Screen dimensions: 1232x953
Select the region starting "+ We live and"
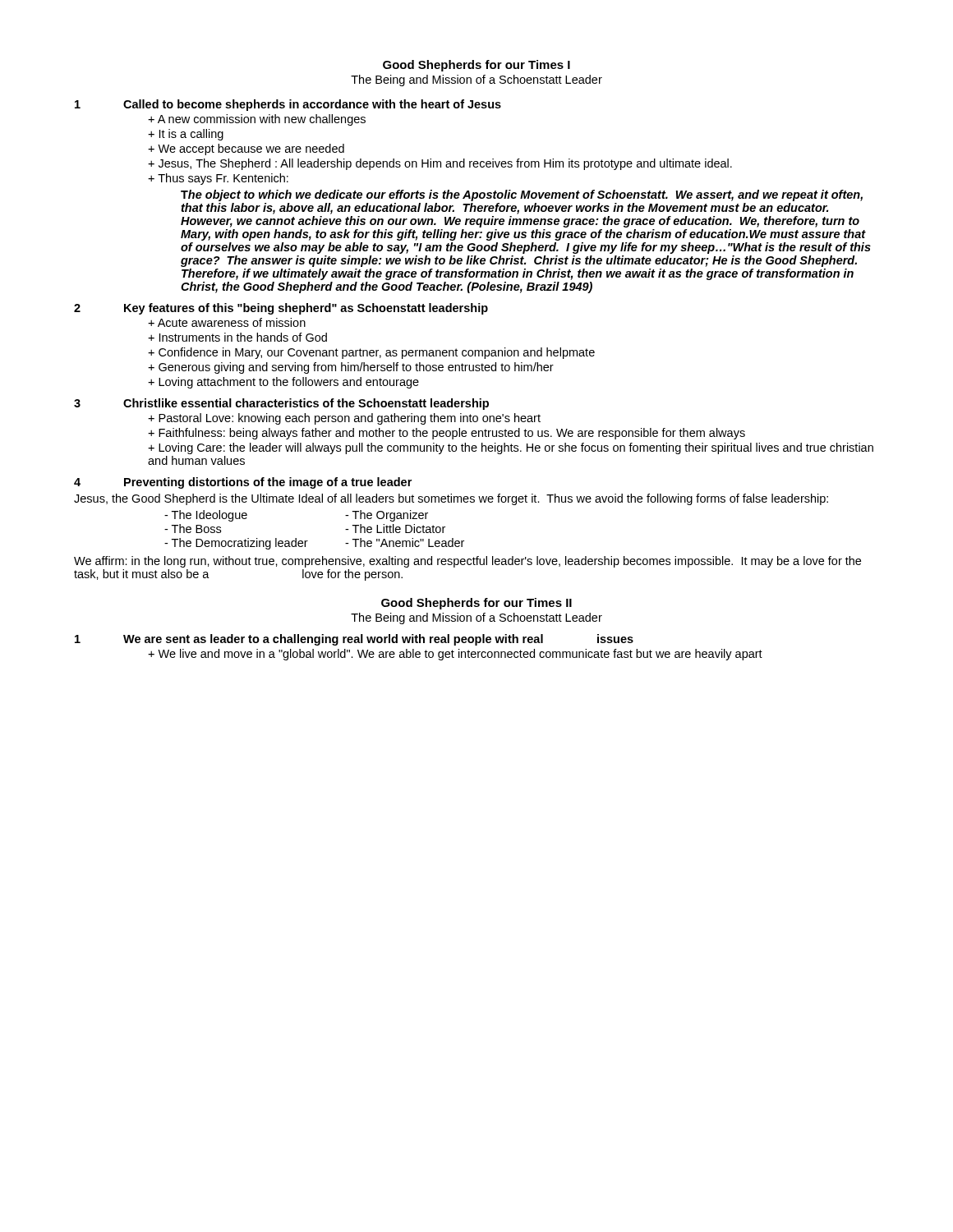(455, 654)
